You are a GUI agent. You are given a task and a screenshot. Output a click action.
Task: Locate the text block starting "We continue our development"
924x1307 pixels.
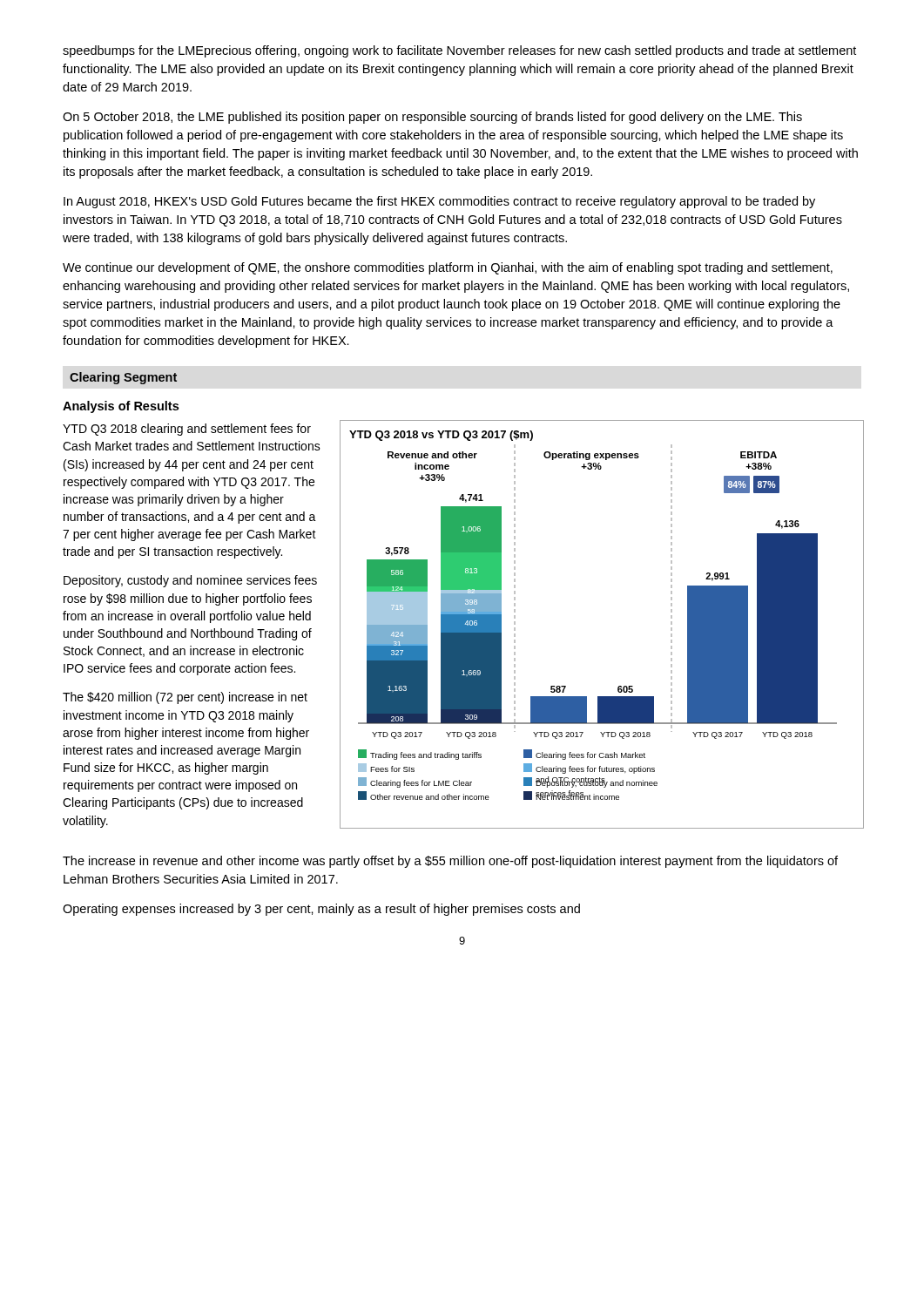tap(457, 304)
